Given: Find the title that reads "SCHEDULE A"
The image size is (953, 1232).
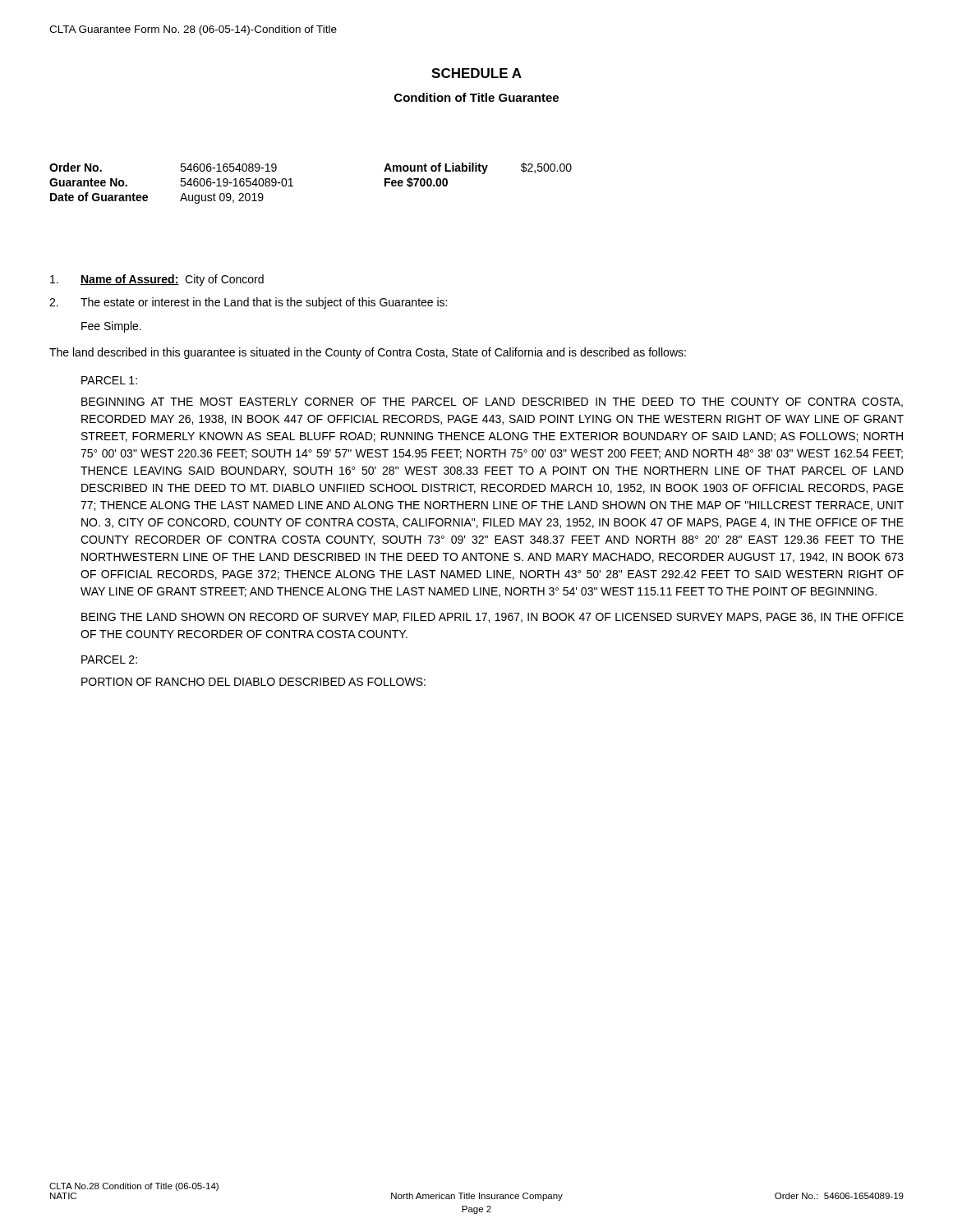Looking at the screenshot, I should click(x=476, y=73).
